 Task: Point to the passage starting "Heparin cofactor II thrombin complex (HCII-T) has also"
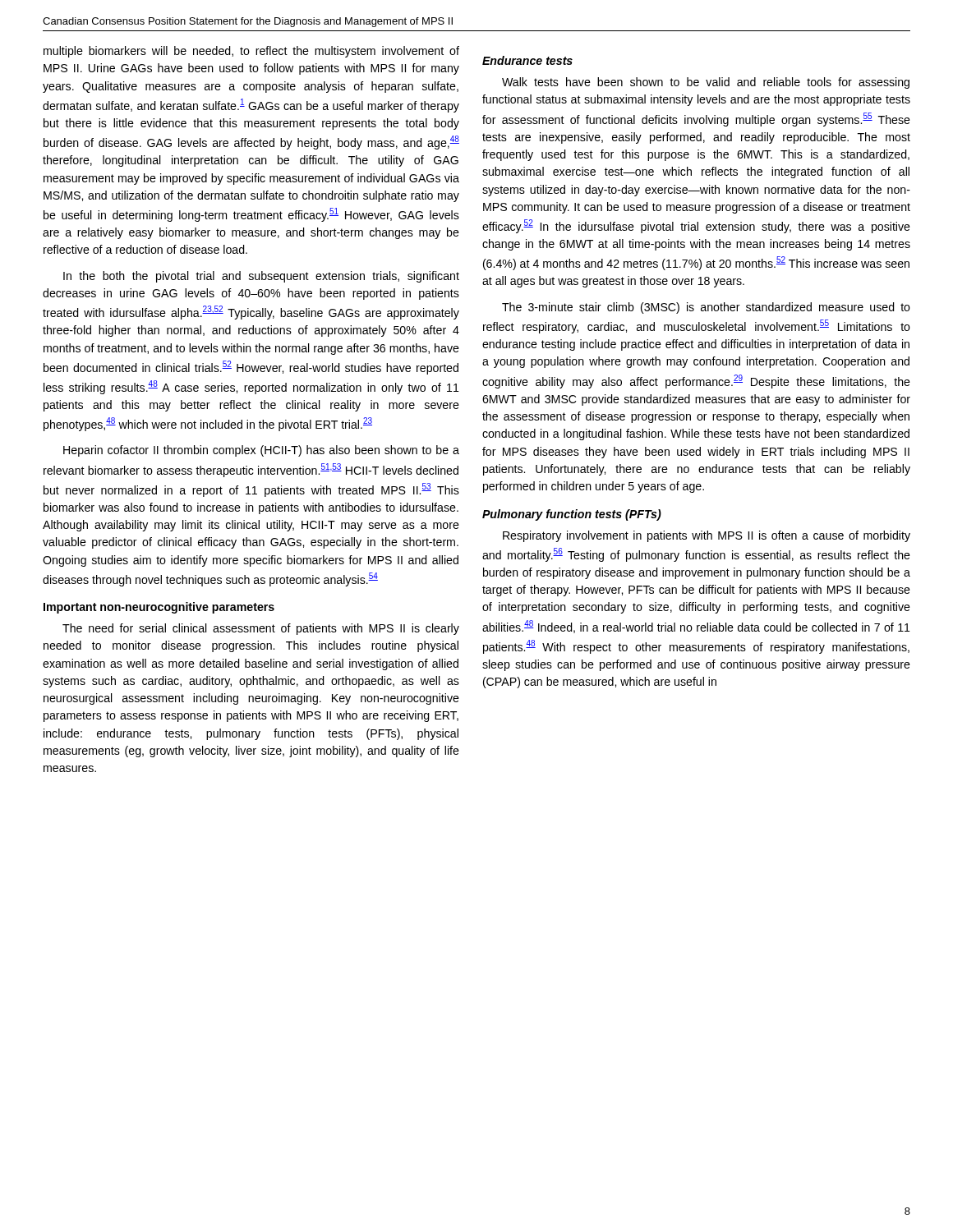click(x=251, y=515)
